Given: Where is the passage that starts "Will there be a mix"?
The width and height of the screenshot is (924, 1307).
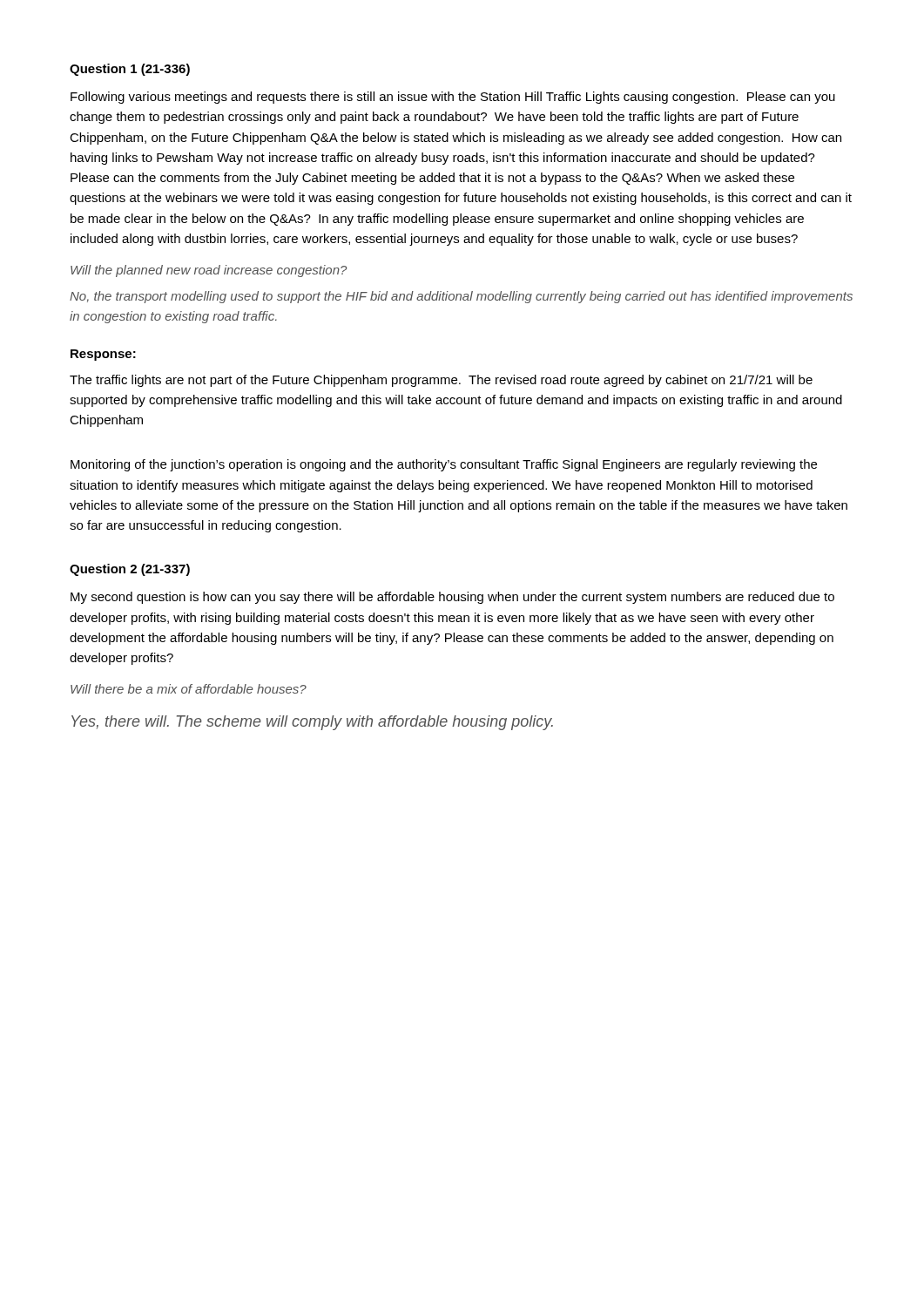Looking at the screenshot, I should tap(188, 689).
